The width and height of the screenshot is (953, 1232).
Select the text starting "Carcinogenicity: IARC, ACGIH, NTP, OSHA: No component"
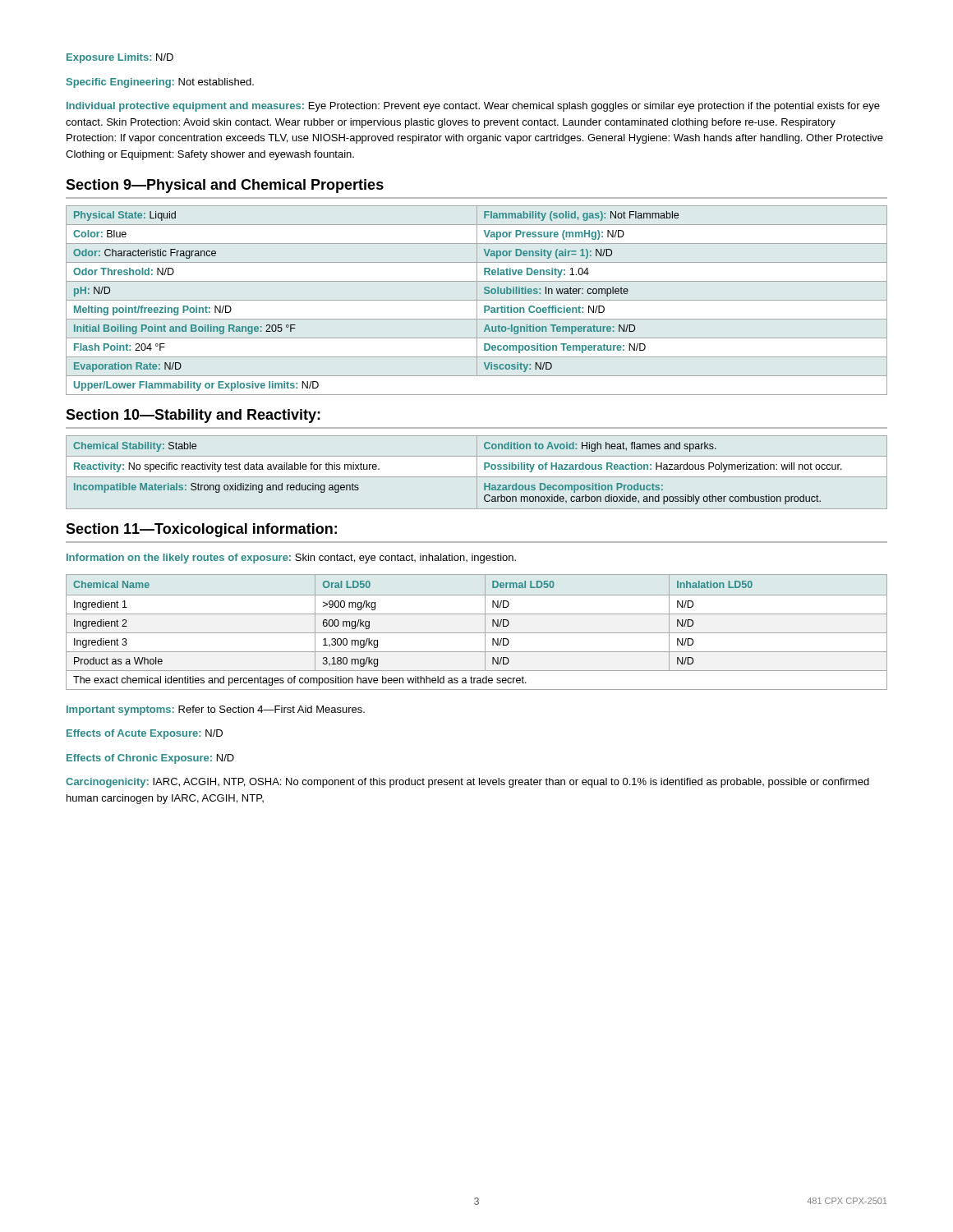point(468,789)
